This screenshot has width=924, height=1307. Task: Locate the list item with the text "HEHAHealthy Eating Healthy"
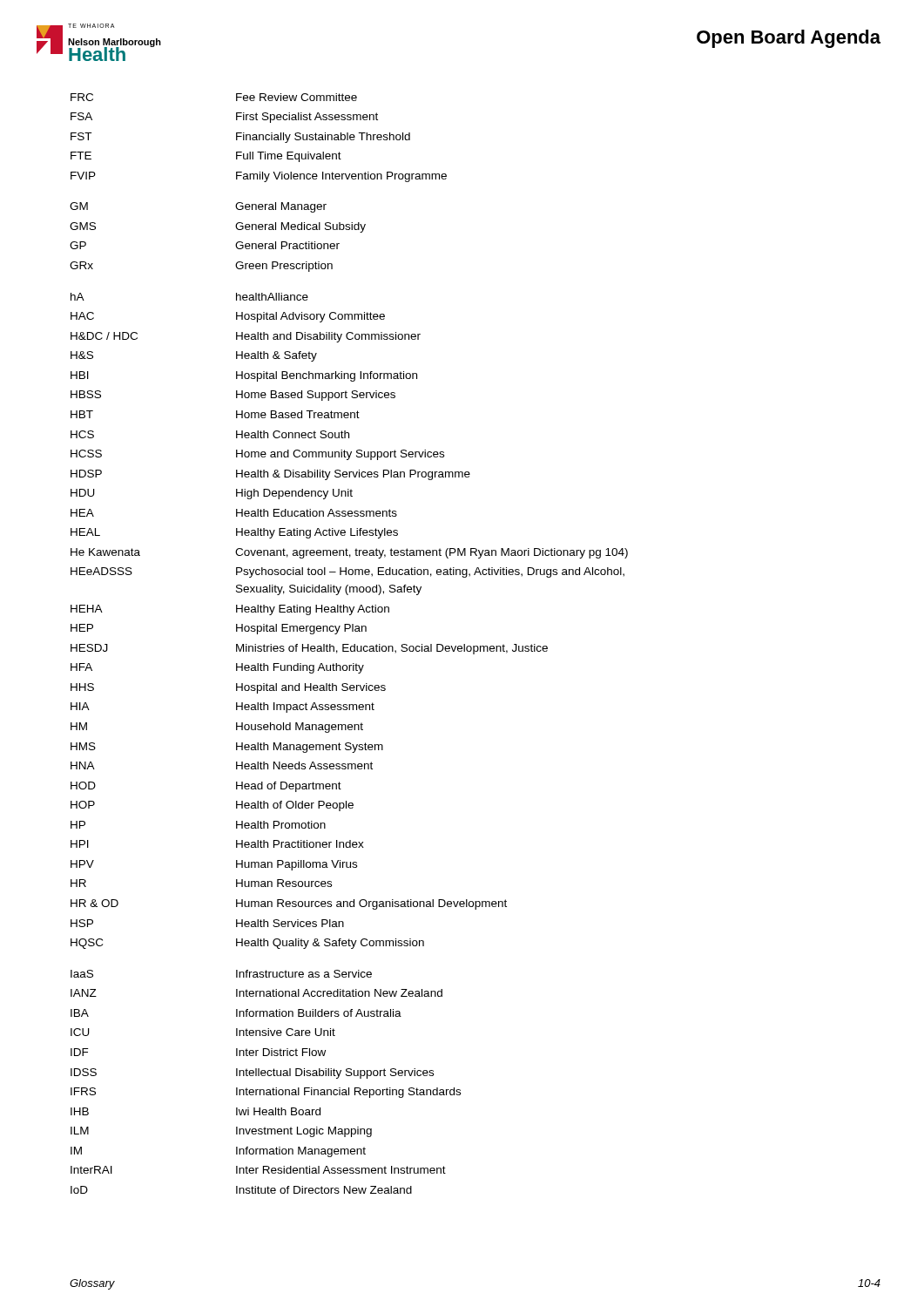point(82,609)
